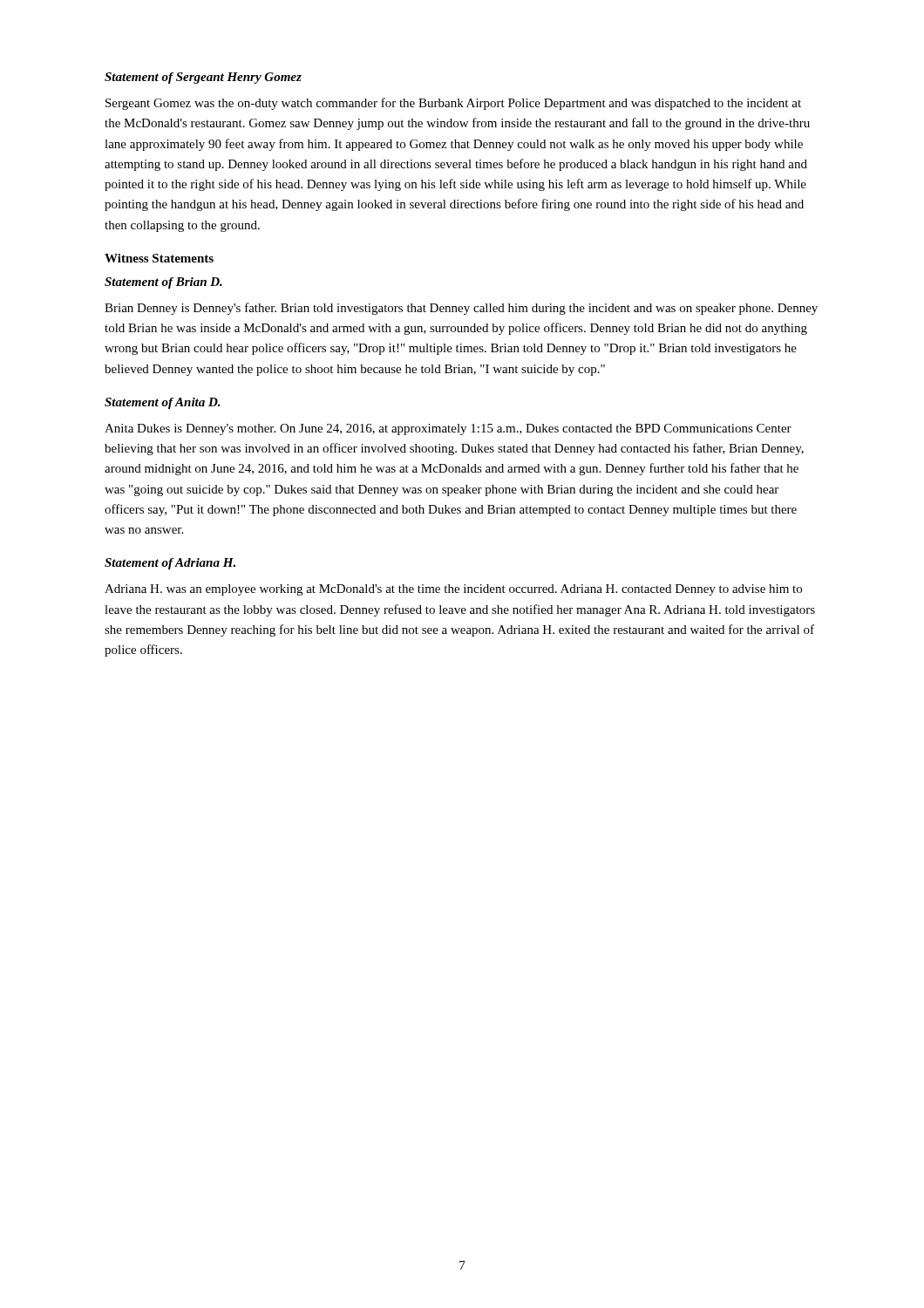
Task: Select the region starting "Statement of Brian D."
Action: (164, 281)
